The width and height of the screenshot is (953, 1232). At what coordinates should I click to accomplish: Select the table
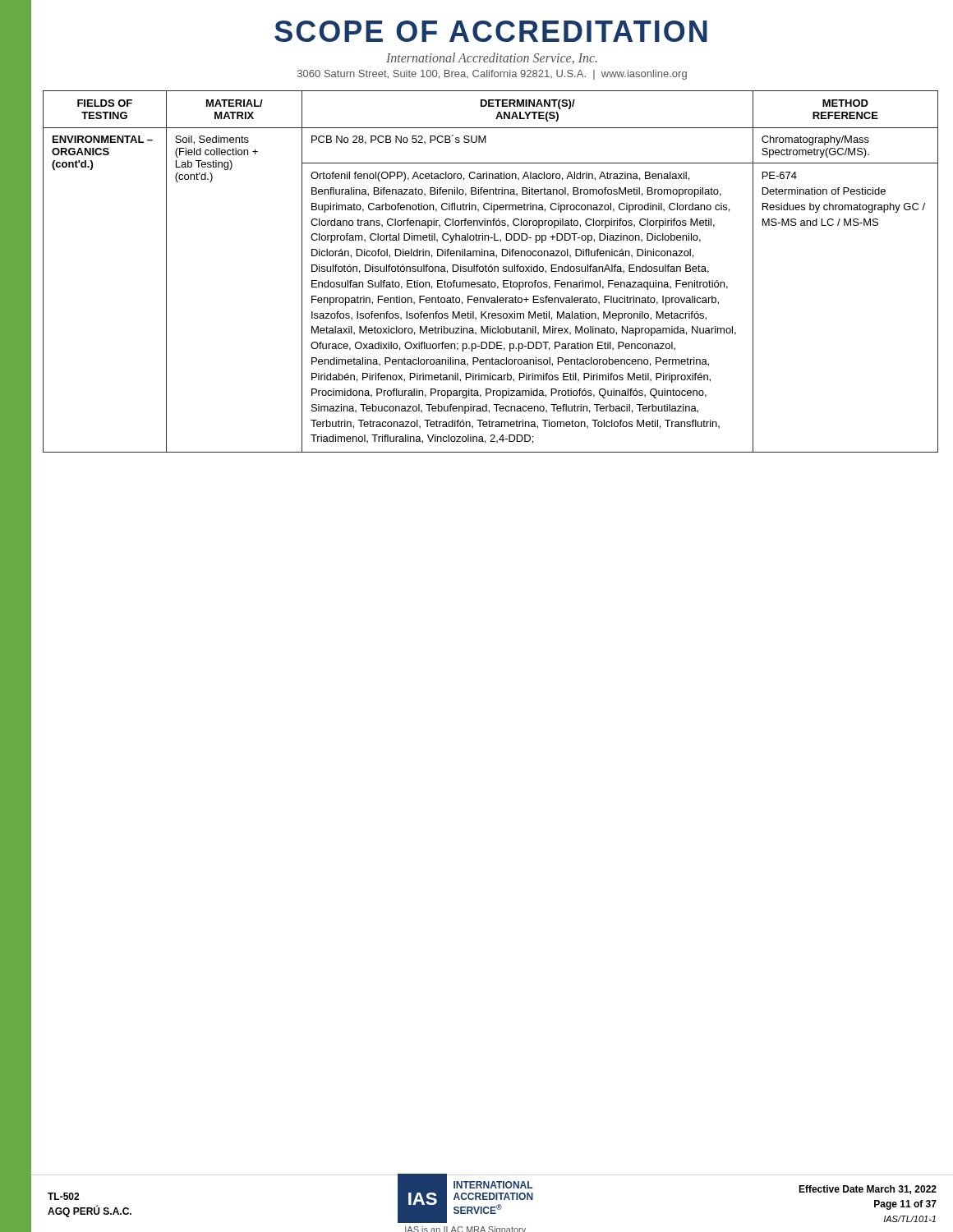(490, 272)
